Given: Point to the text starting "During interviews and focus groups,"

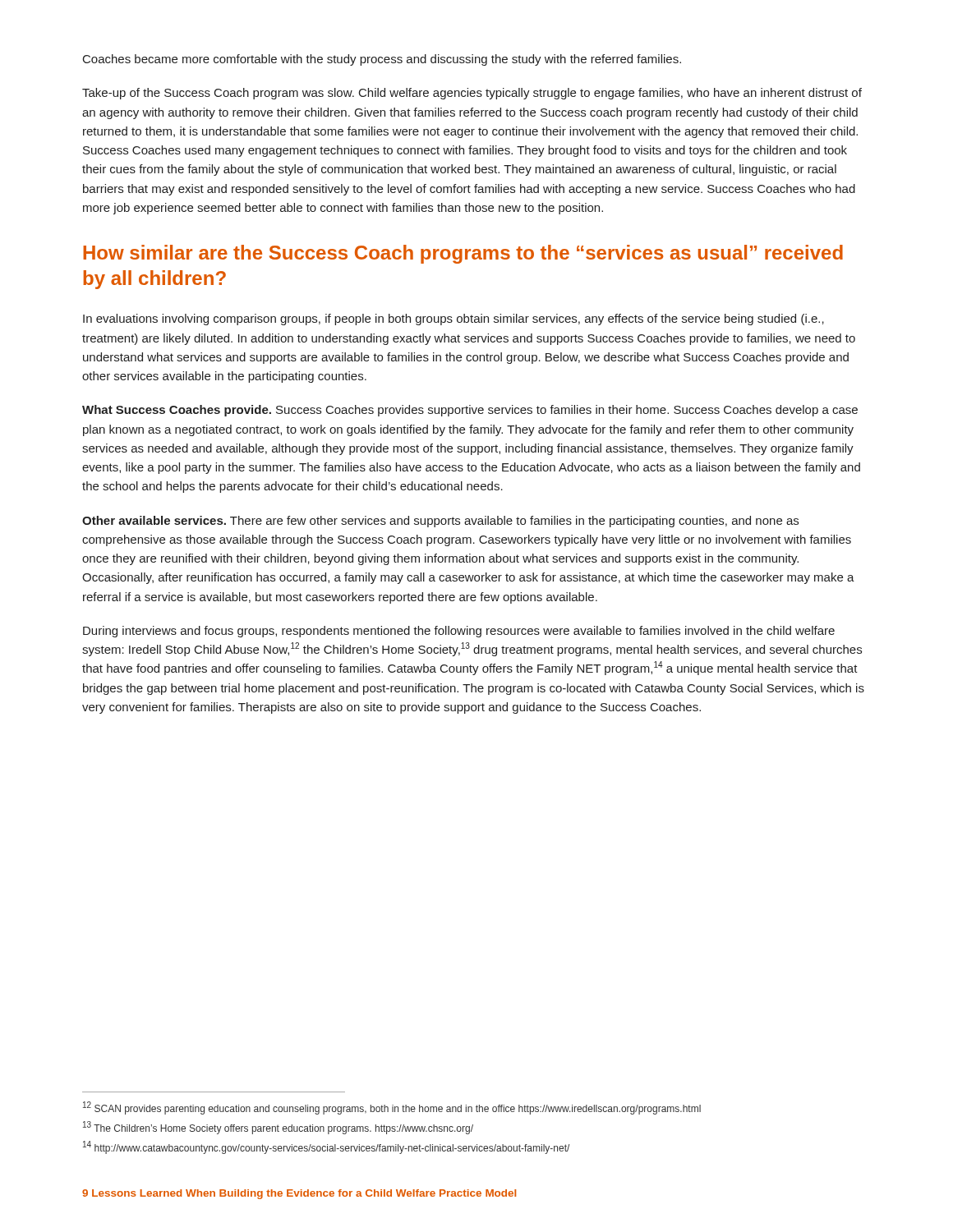Looking at the screenshot, I should (473, 668).
